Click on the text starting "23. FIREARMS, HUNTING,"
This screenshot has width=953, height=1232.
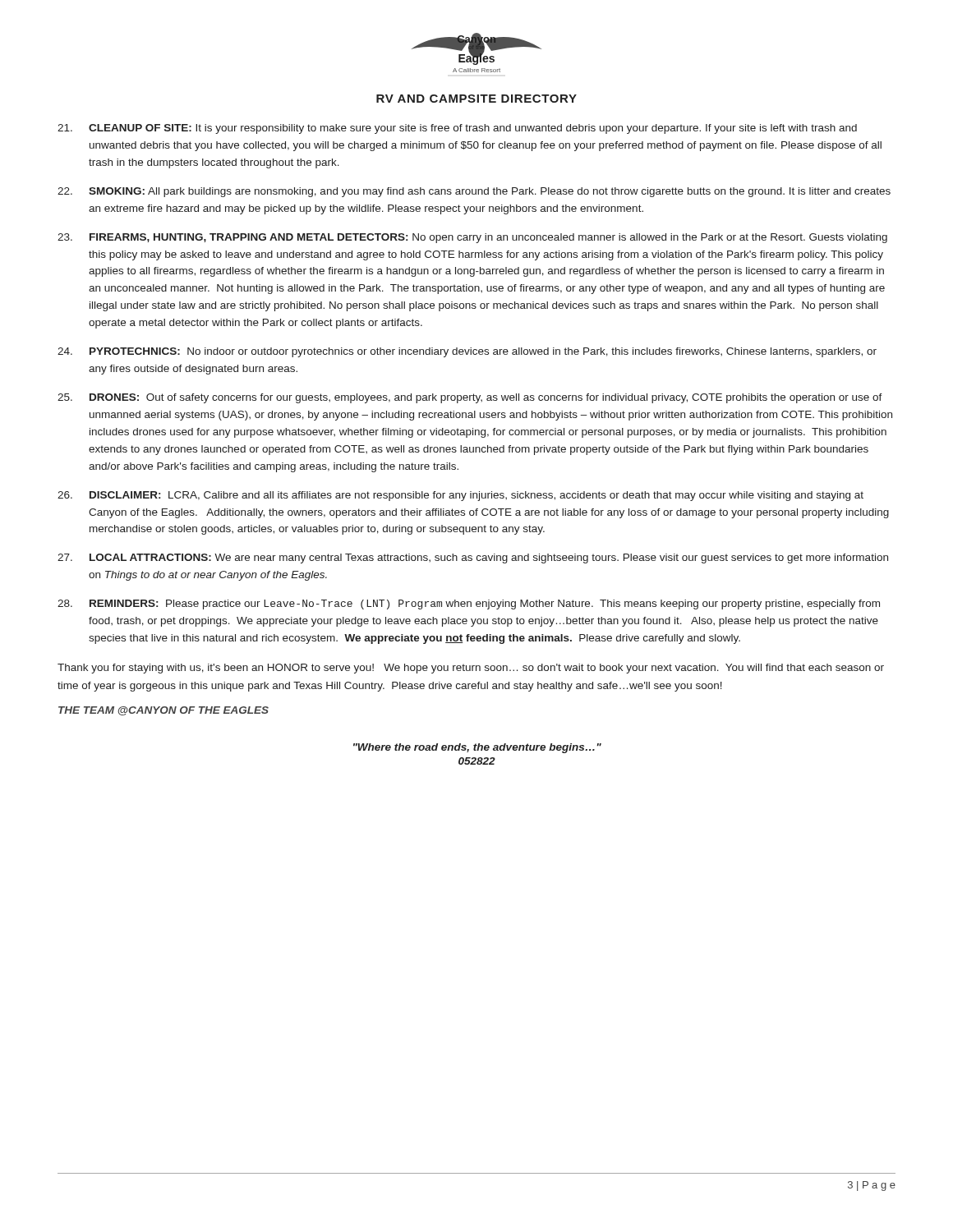tap(476, 280)
